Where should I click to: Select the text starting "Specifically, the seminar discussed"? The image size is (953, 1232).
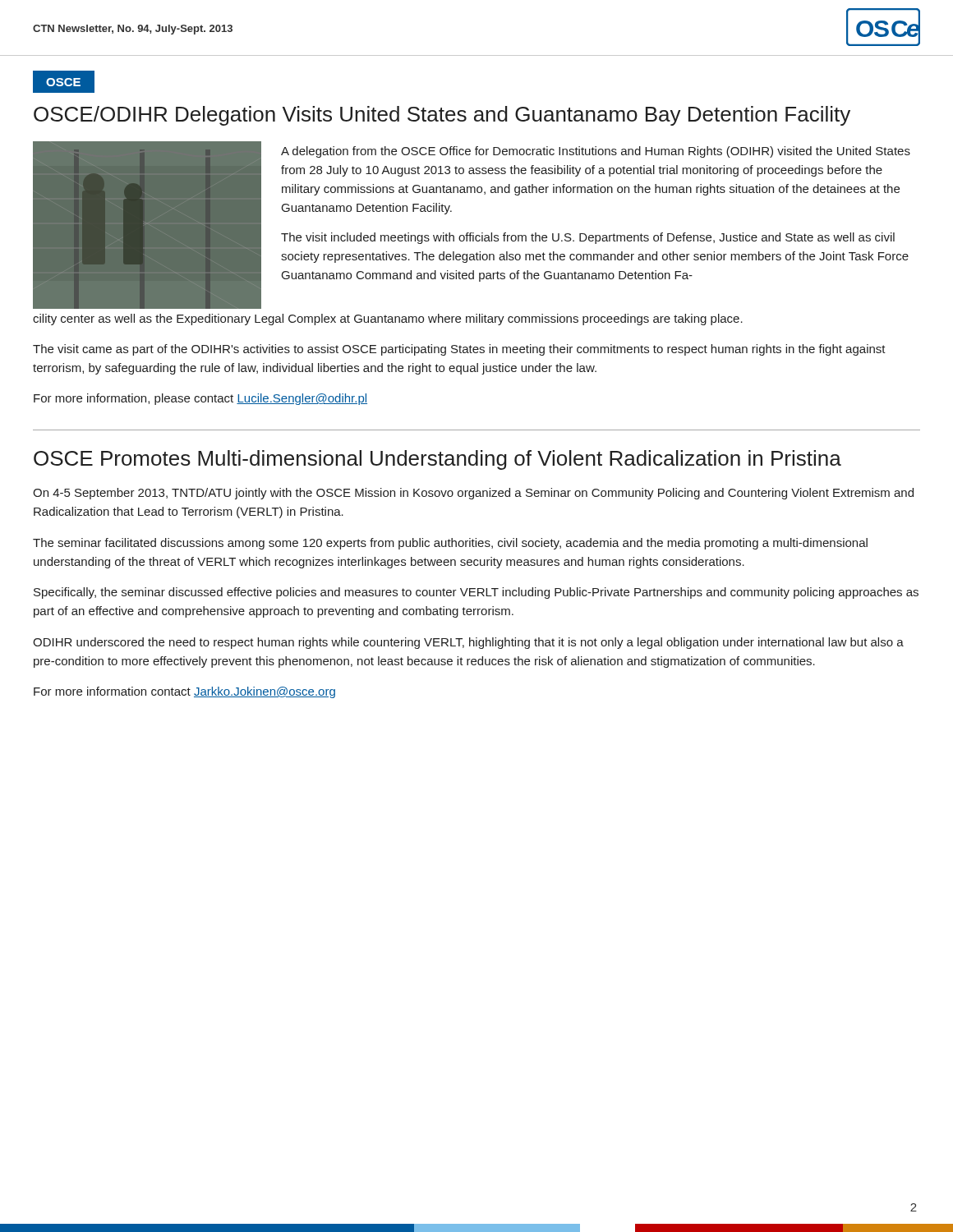point(476,601)
